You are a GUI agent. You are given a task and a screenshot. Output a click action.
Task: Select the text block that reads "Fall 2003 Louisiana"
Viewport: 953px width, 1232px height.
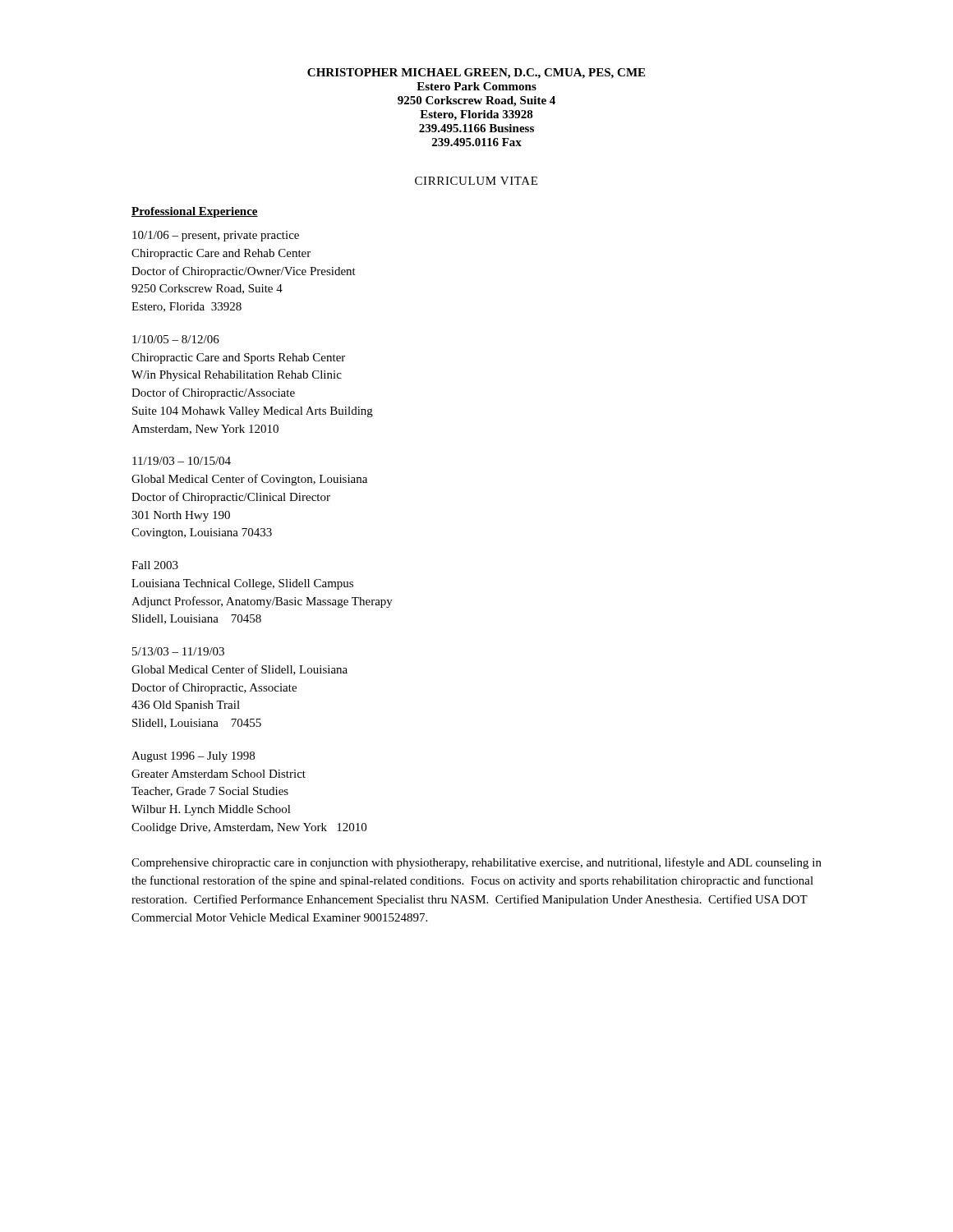[262, 592]
